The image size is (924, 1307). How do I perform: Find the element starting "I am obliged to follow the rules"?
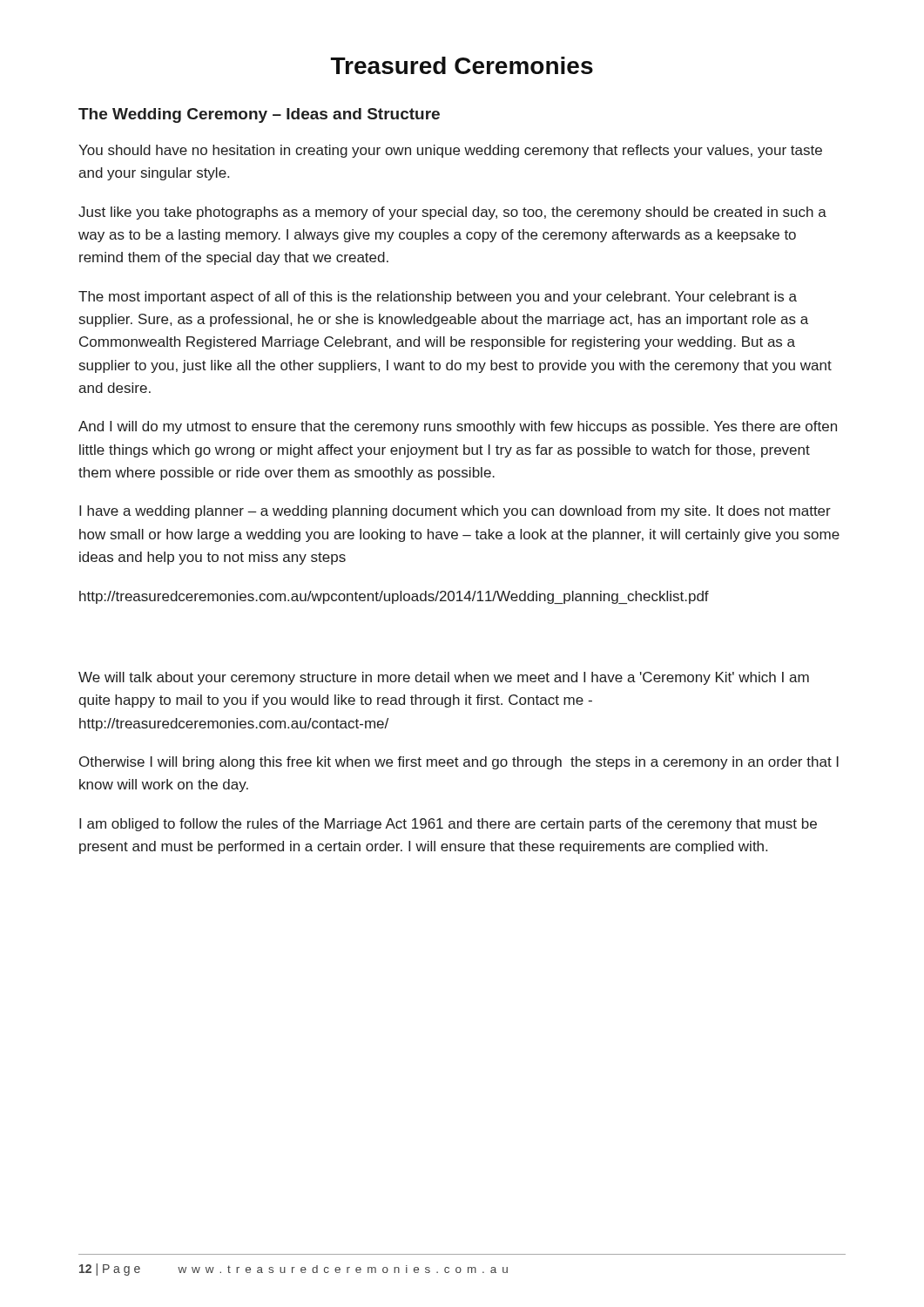tap(462, 835)
